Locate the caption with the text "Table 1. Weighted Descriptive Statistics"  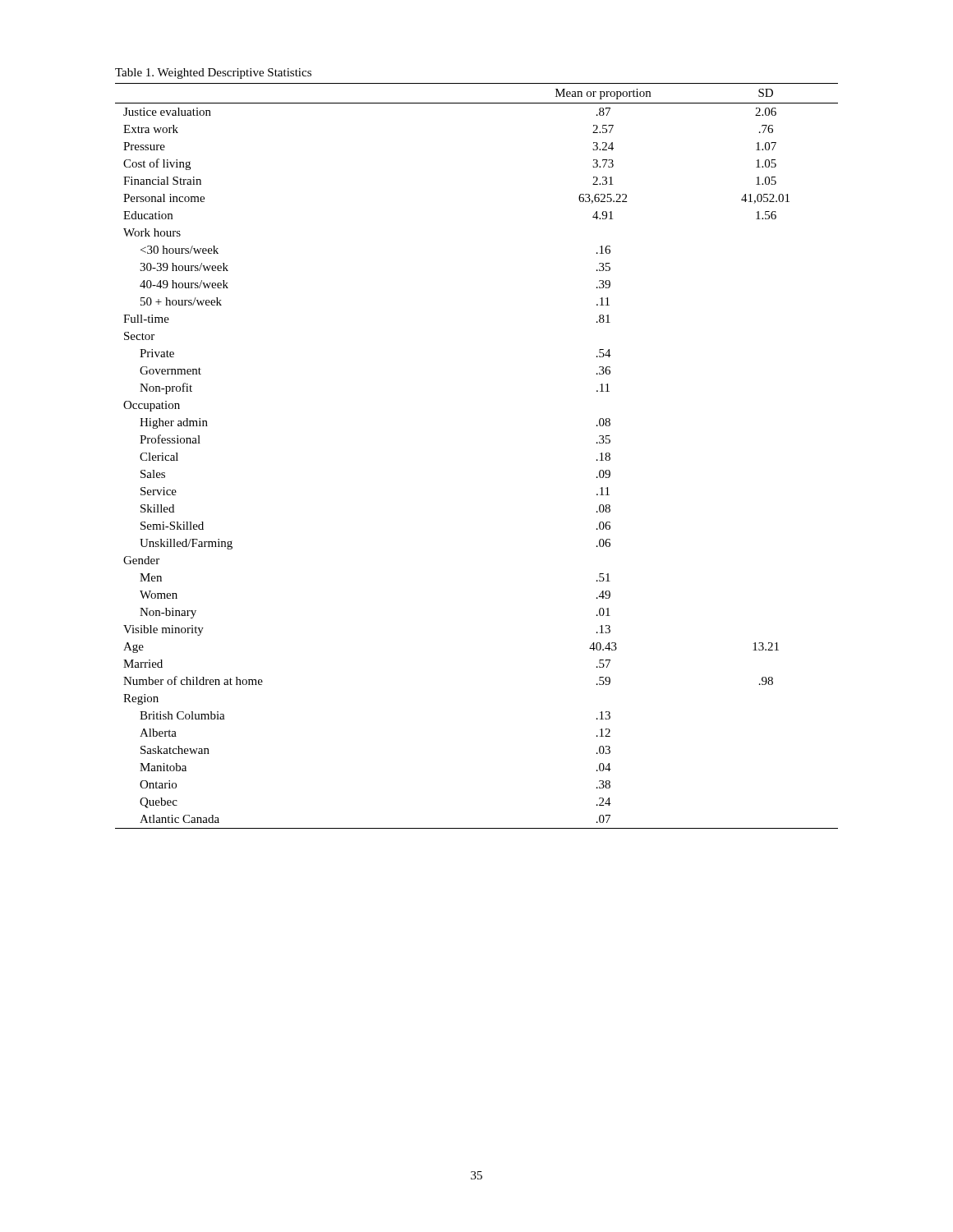click(213, 72)
